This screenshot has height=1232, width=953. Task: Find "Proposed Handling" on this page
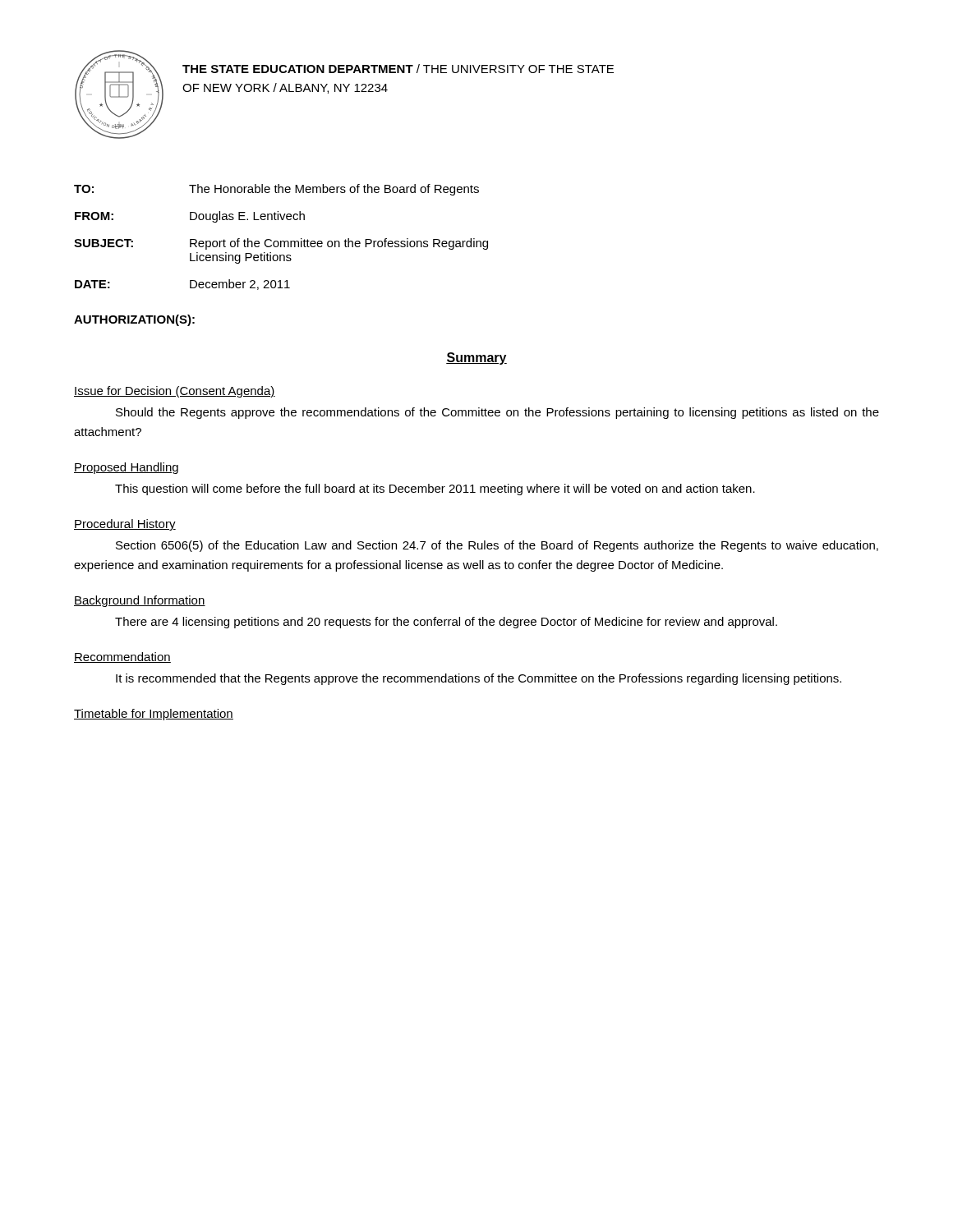(x=126, y=467)
